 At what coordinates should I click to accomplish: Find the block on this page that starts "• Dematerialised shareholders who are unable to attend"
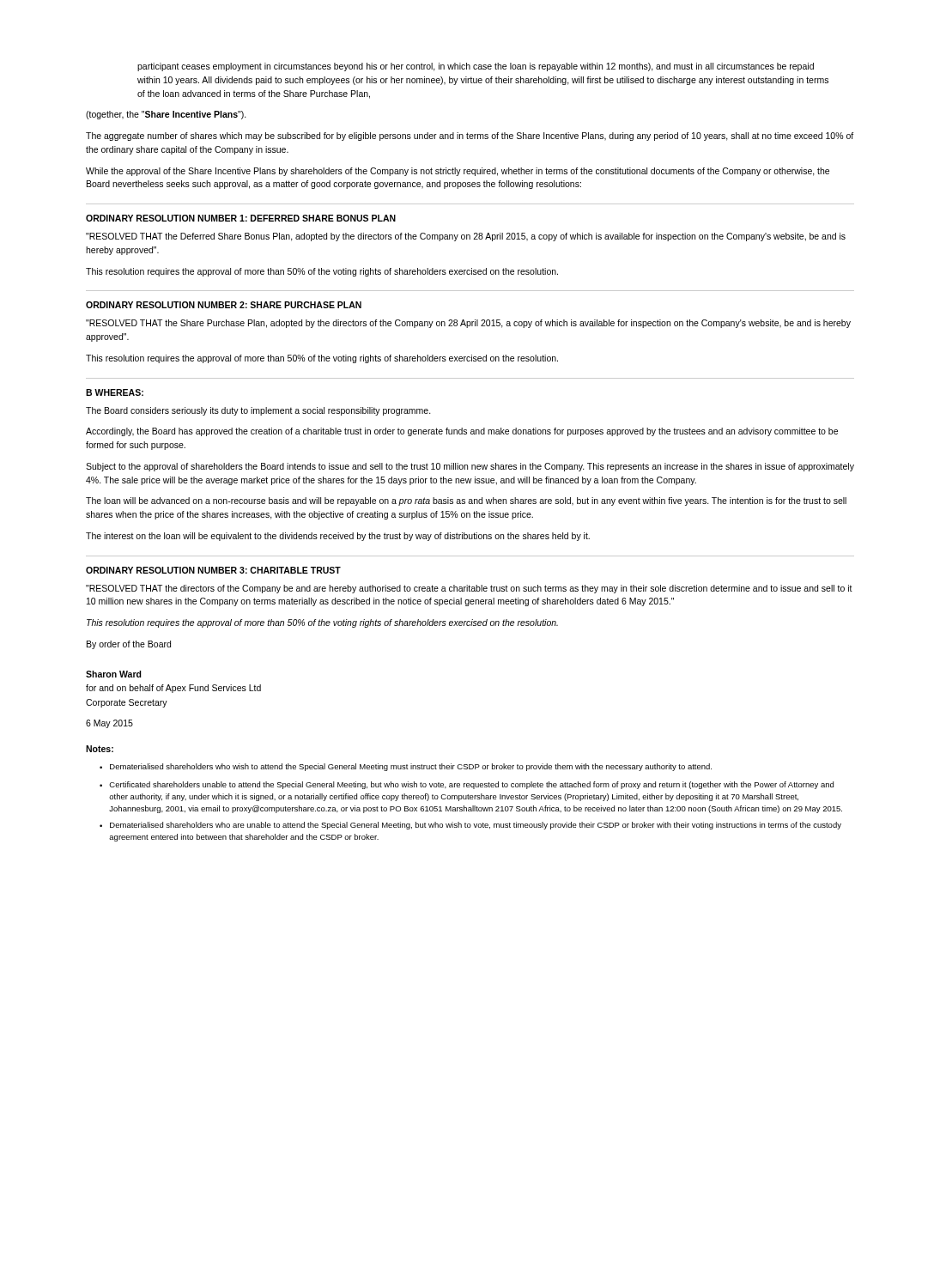pyautogui.click(x=477, y=831)
